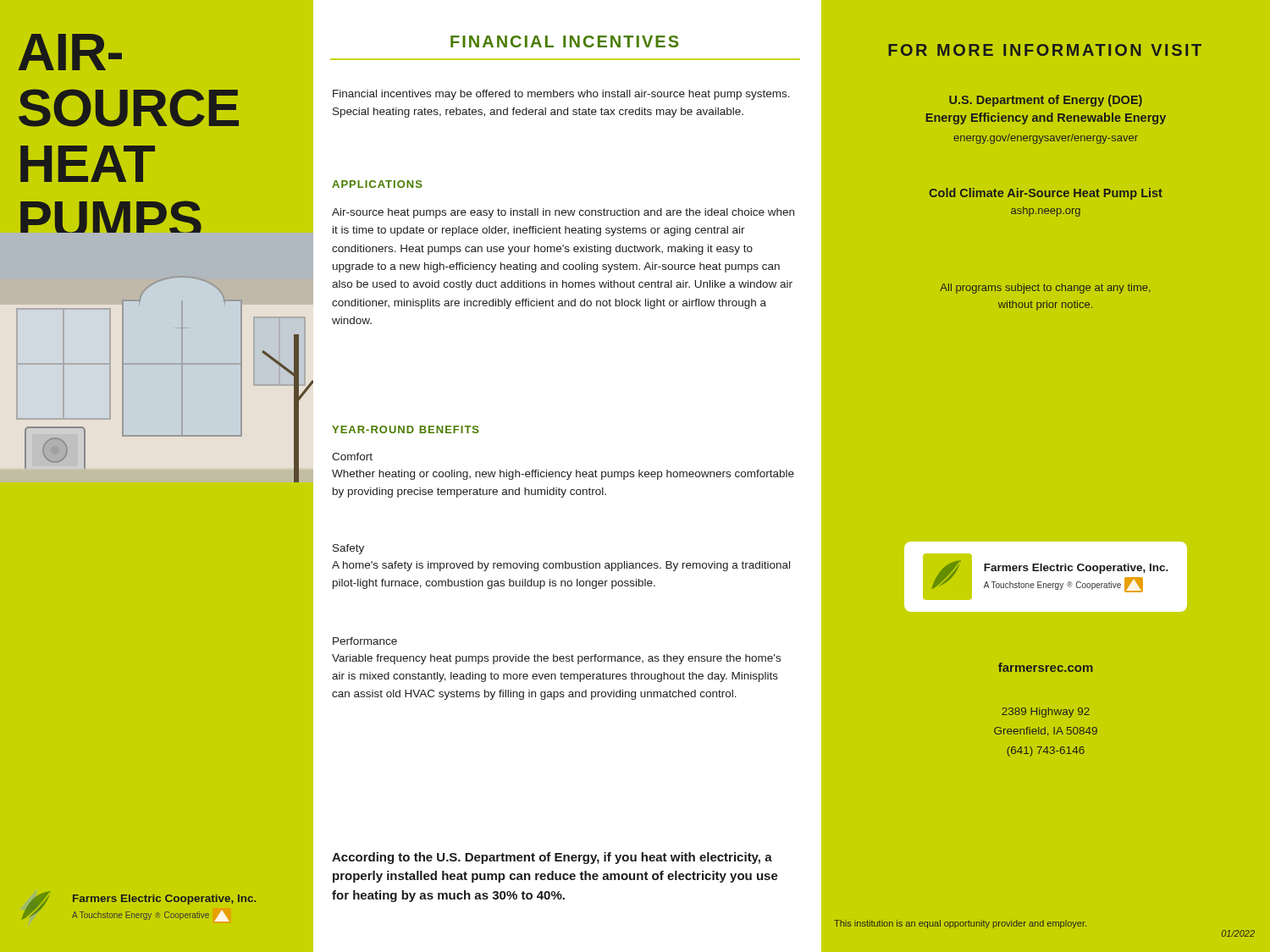Viewport: 1270px width, 952px height.
Task: Click on the photo
Action: 157,358
